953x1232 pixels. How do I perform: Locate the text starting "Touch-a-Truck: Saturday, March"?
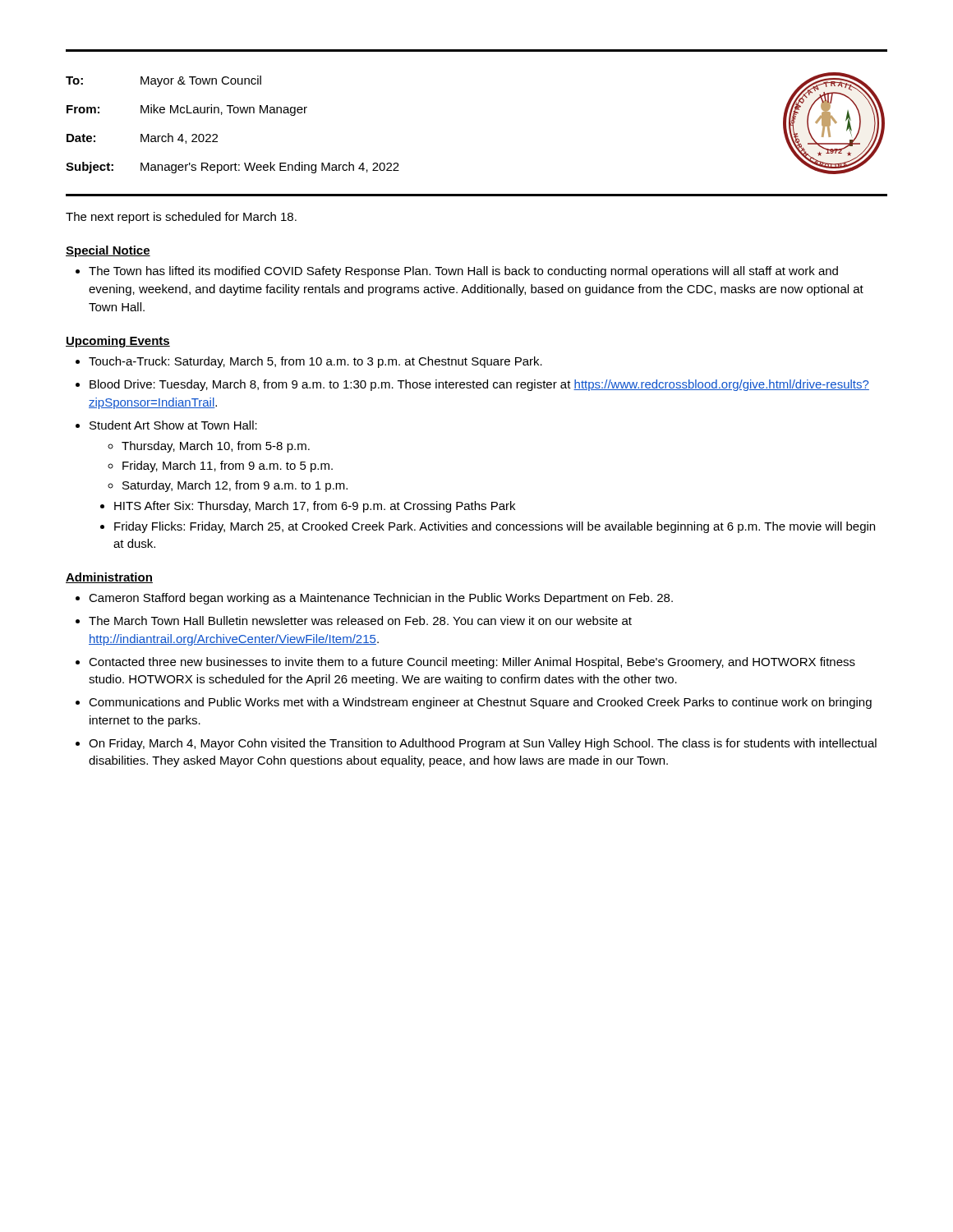(316, 361)
